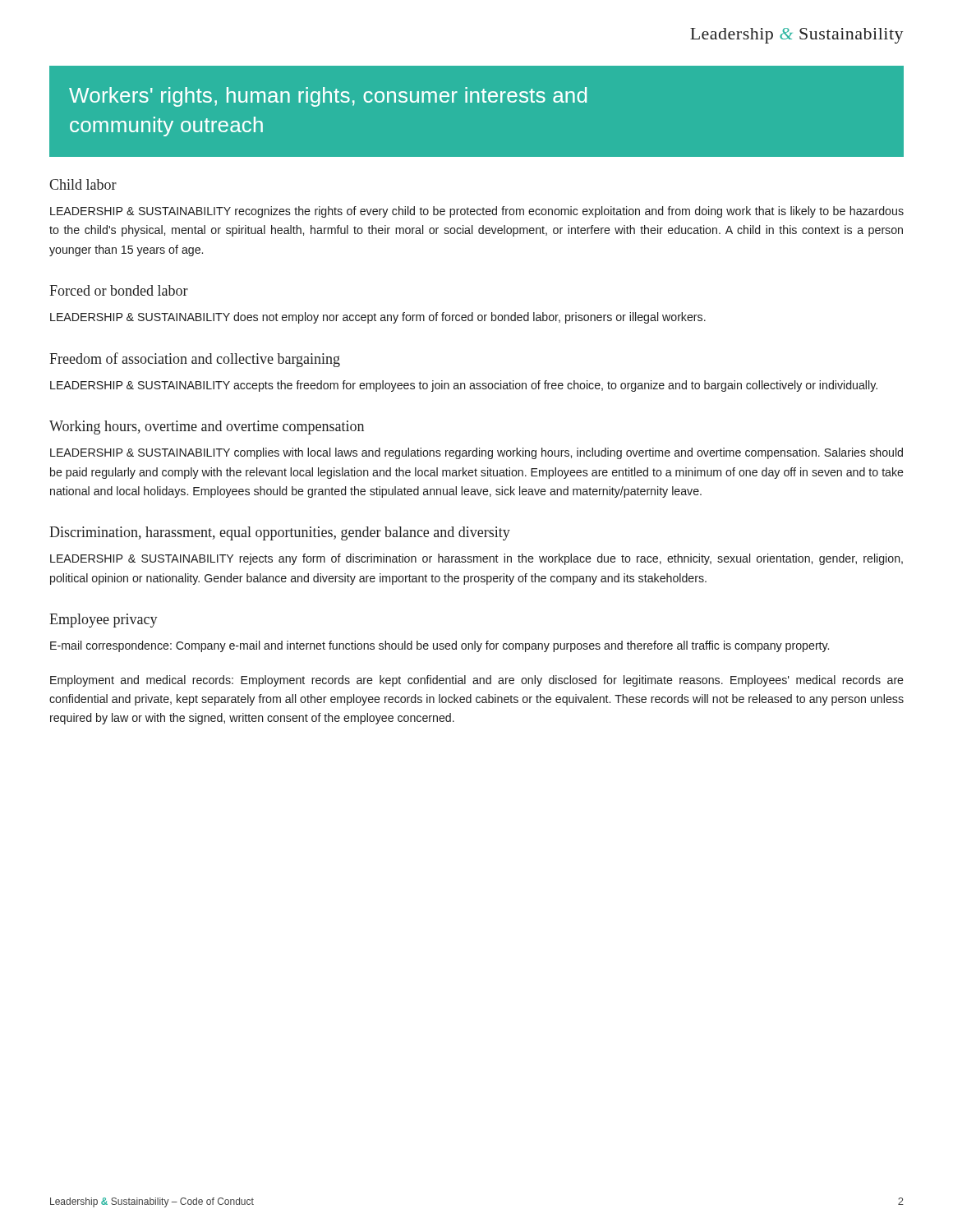Image resolution: width=953 pixels, height=1232 pixels.
Task: Navigate to the region starting "Workers' rights, human"
Action: pos(329,110)
